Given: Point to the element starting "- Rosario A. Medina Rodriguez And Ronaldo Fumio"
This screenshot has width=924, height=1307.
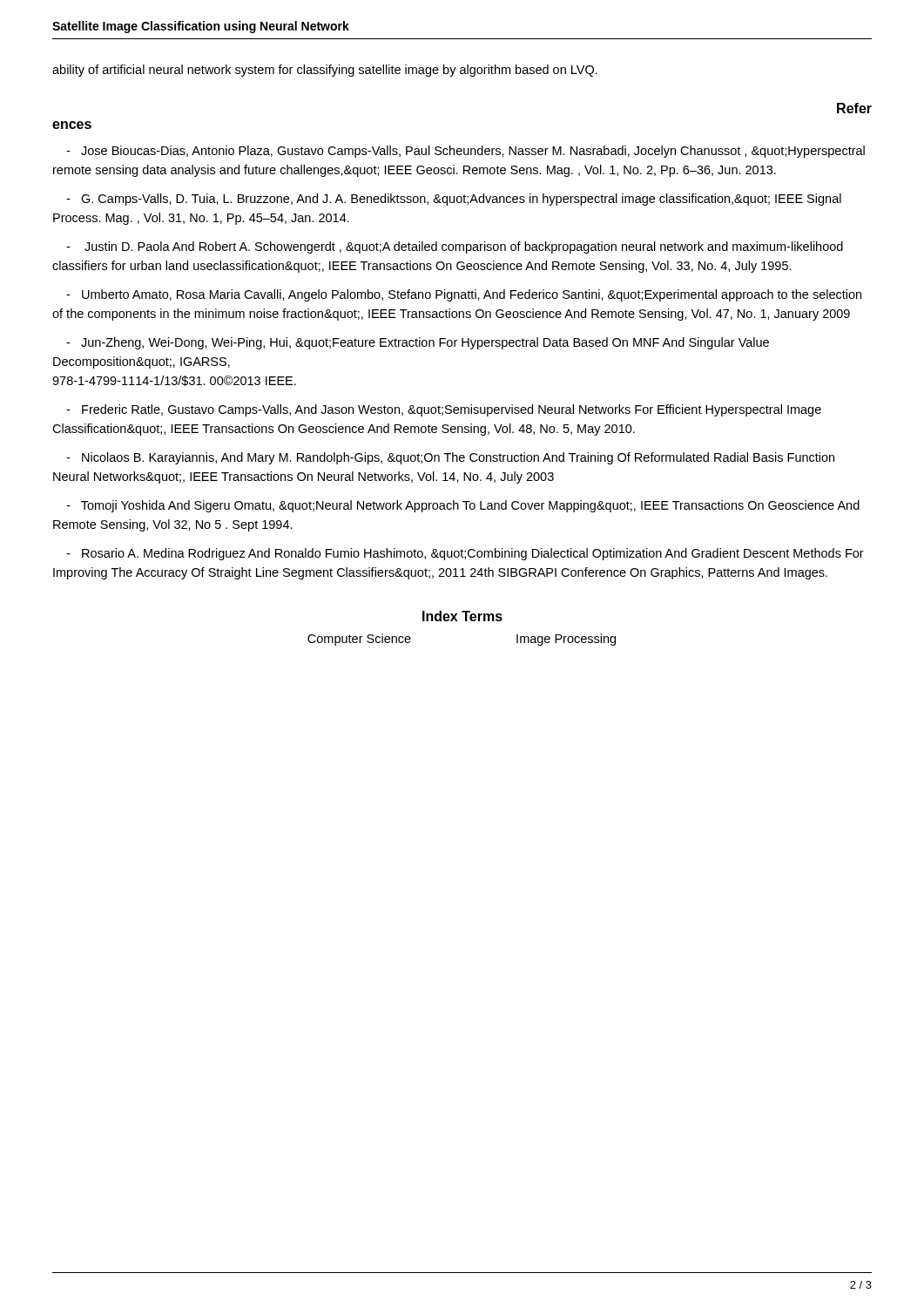Looking at the screenshot, I should click(458, 563).
